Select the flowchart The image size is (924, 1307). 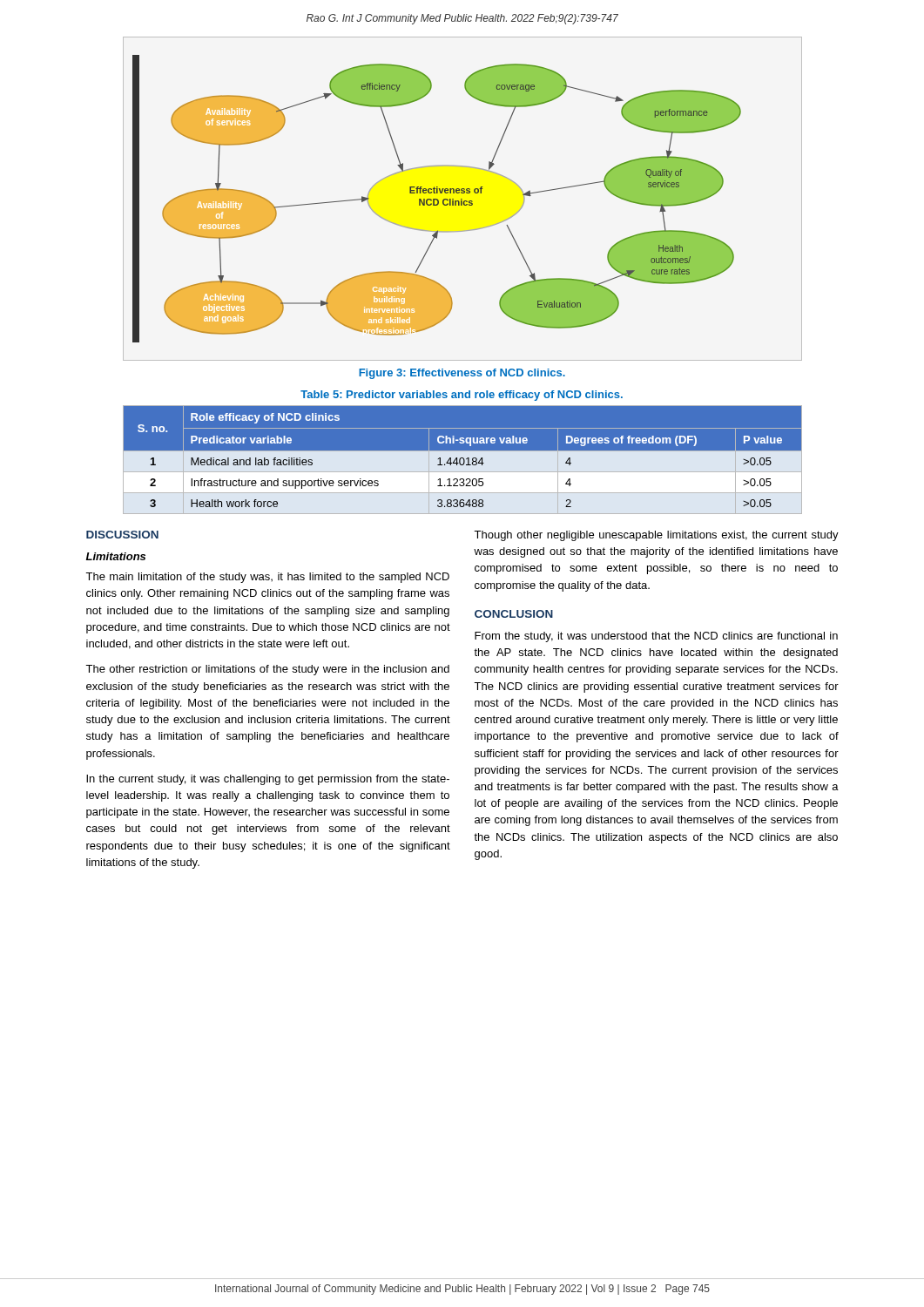point(462,199)
